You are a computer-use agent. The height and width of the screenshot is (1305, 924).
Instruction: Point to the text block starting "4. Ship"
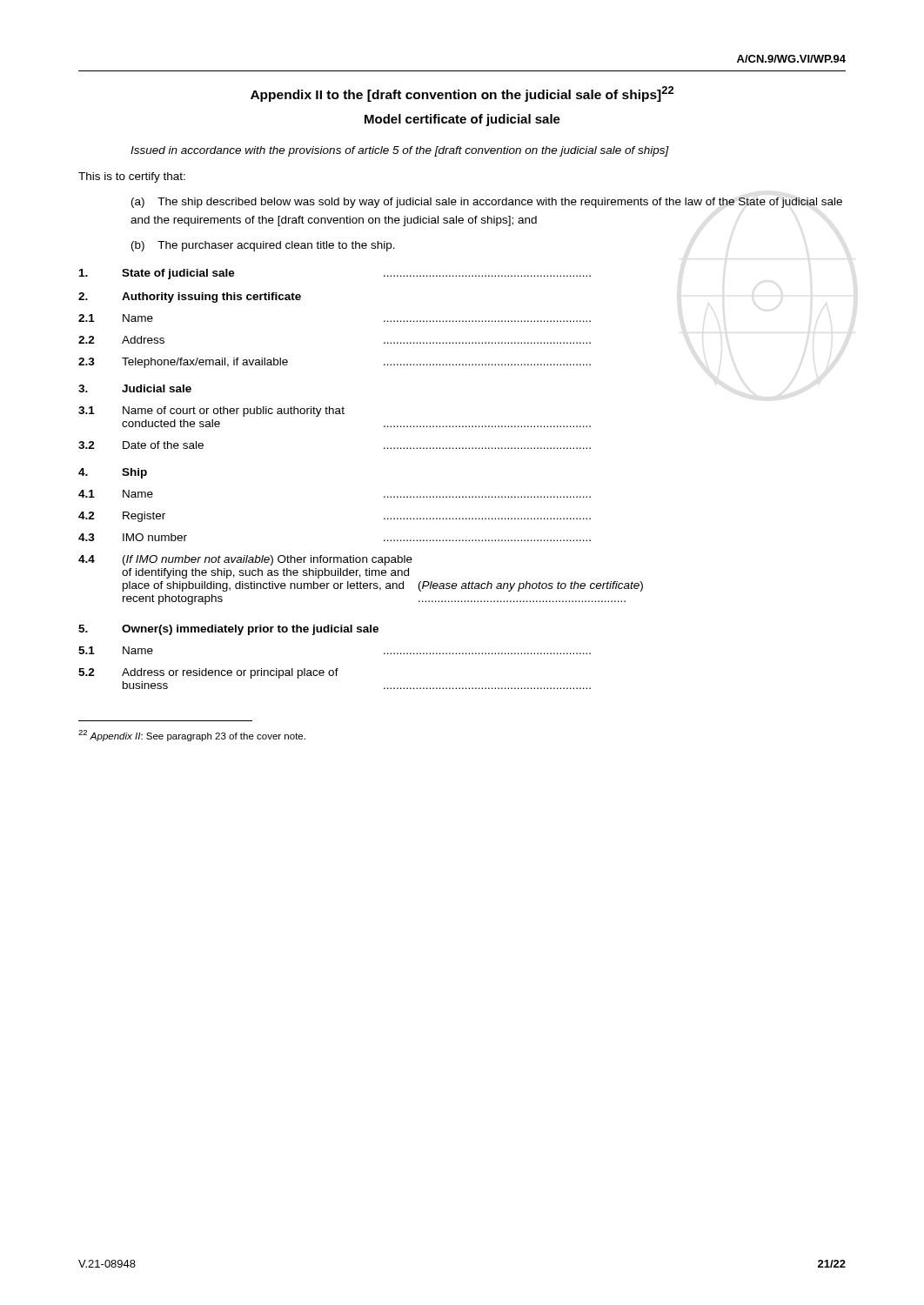tap(134, 473)
